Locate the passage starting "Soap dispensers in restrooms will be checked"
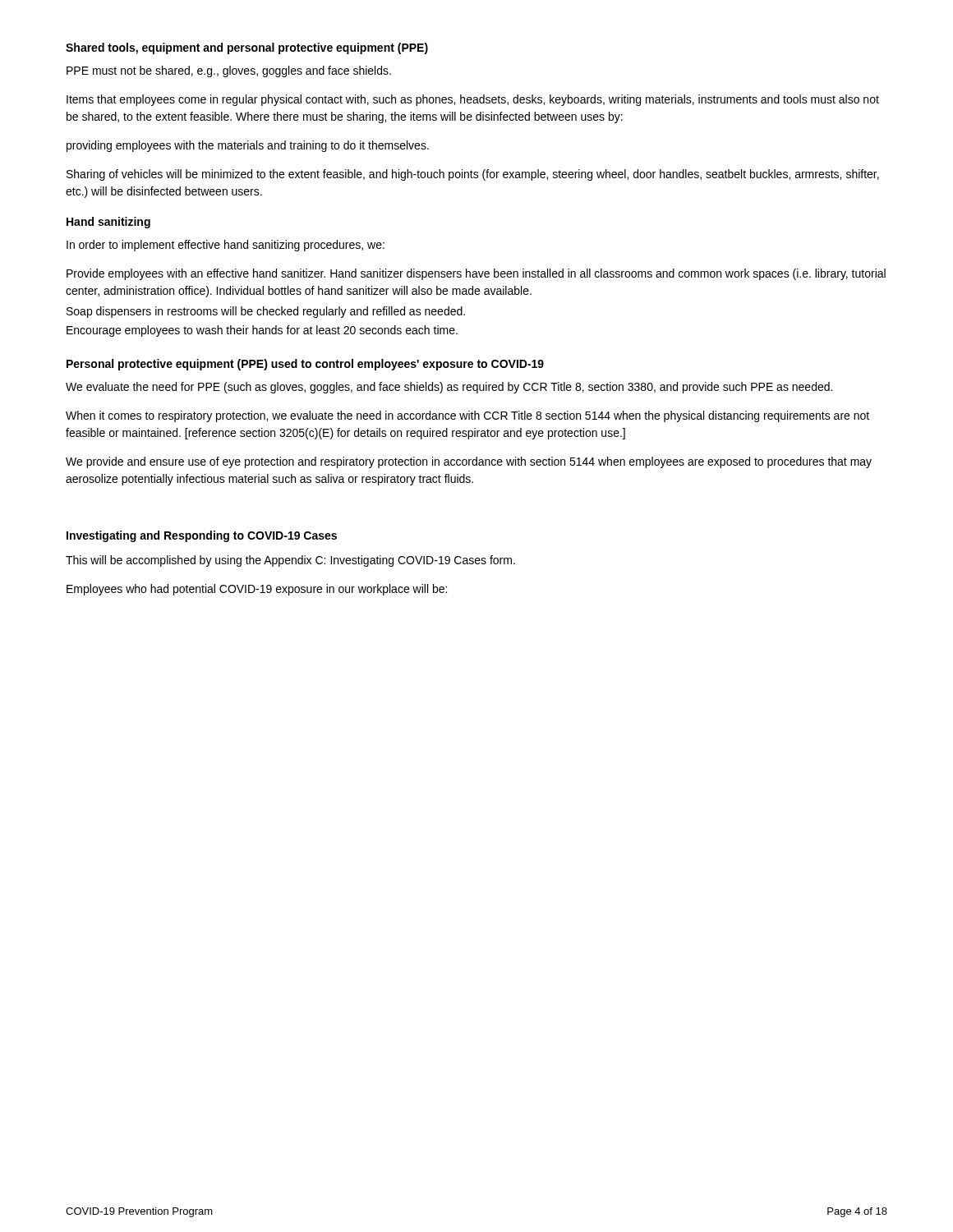Viewport: 953px width, 1232px height. tap(266, 311)
